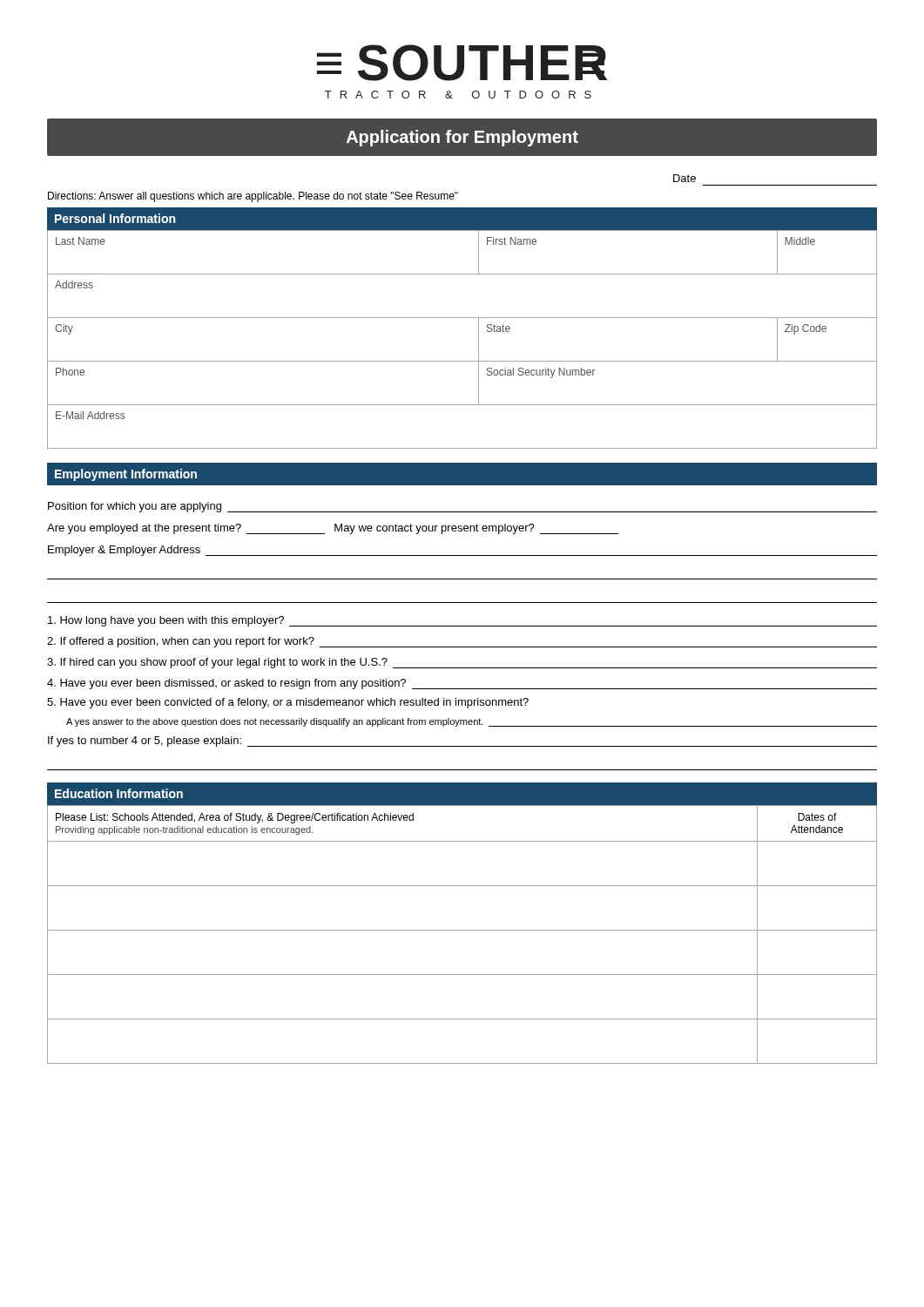The image size is (924, 1307).
Task: Select the text starting "Position for which you are applying"
Action: tap(462, 505)
